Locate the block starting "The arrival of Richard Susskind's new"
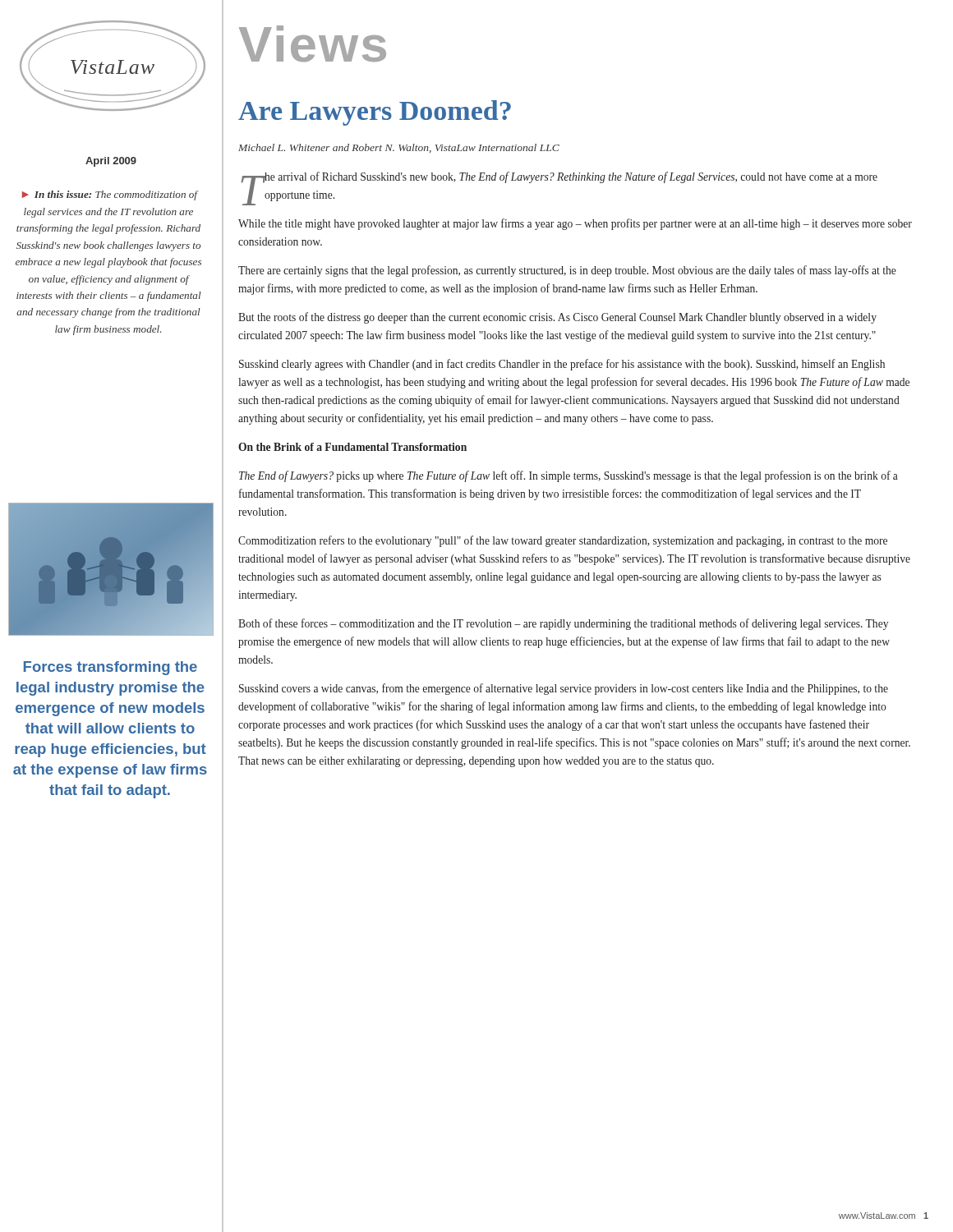953x1232 pixels. [x=575, y=470]
